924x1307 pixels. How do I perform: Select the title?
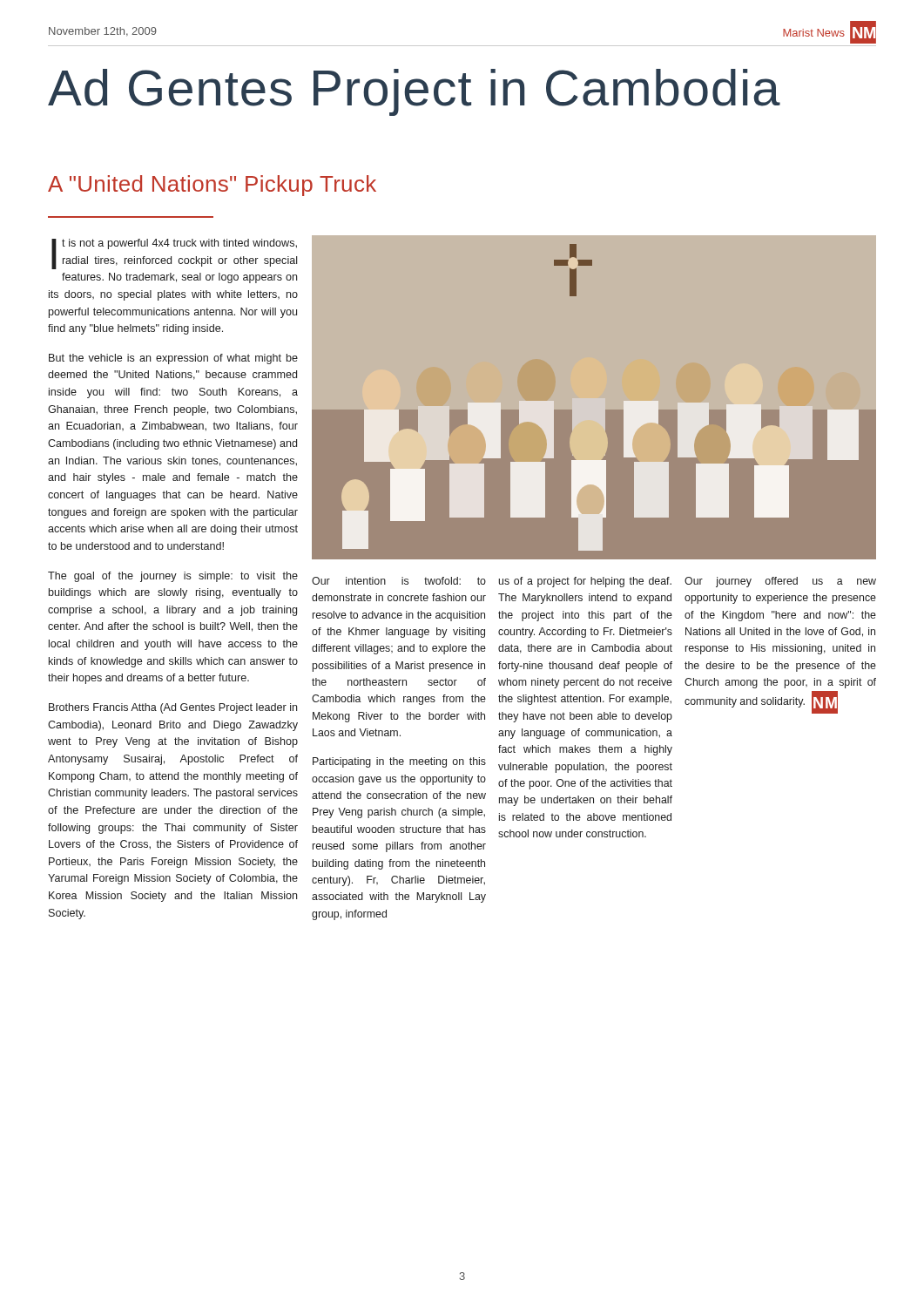click(x=414, y=88)
